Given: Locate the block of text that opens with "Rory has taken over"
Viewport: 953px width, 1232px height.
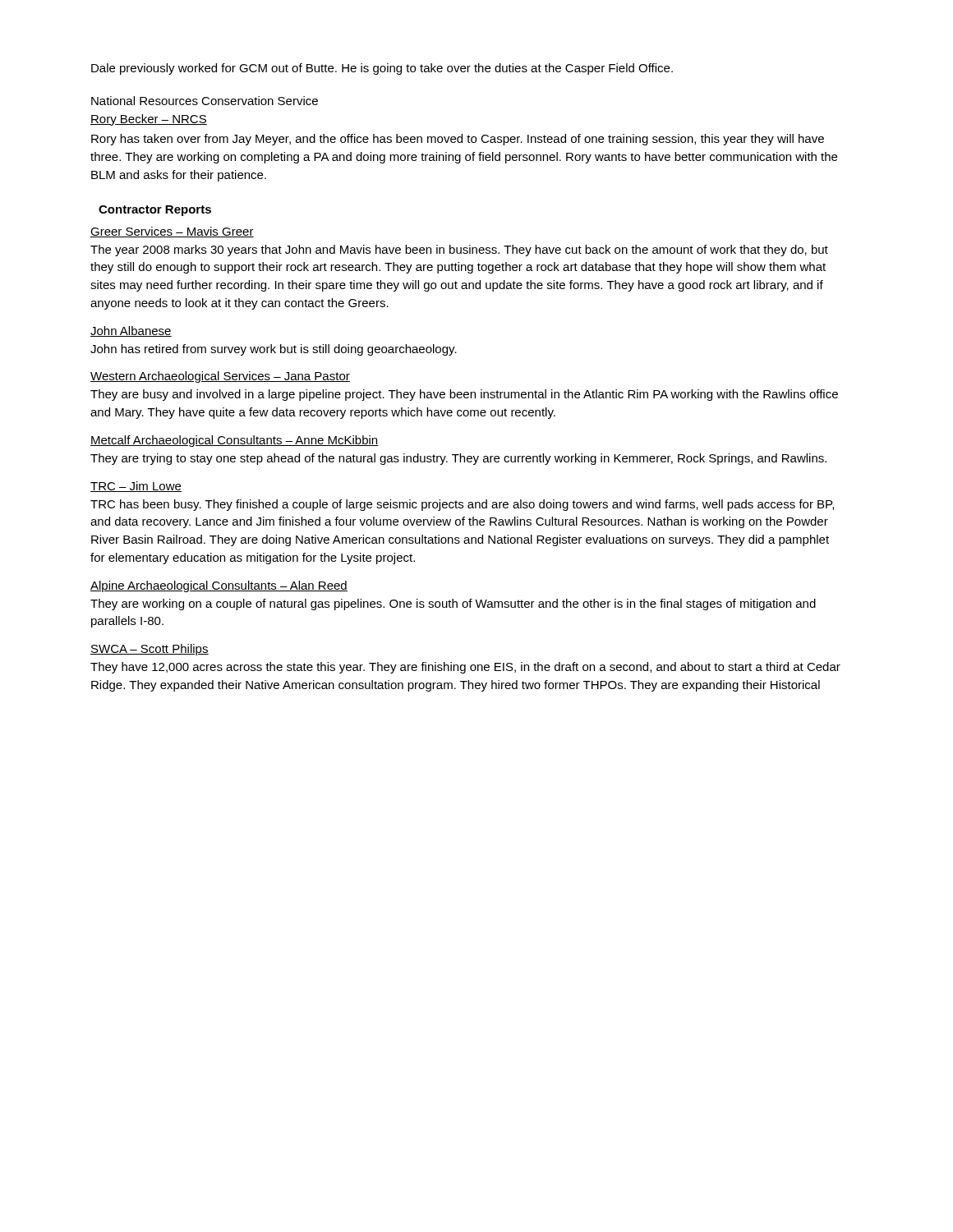Looking at the screenshot, I should pyautogui.click(x=464, y=156).
